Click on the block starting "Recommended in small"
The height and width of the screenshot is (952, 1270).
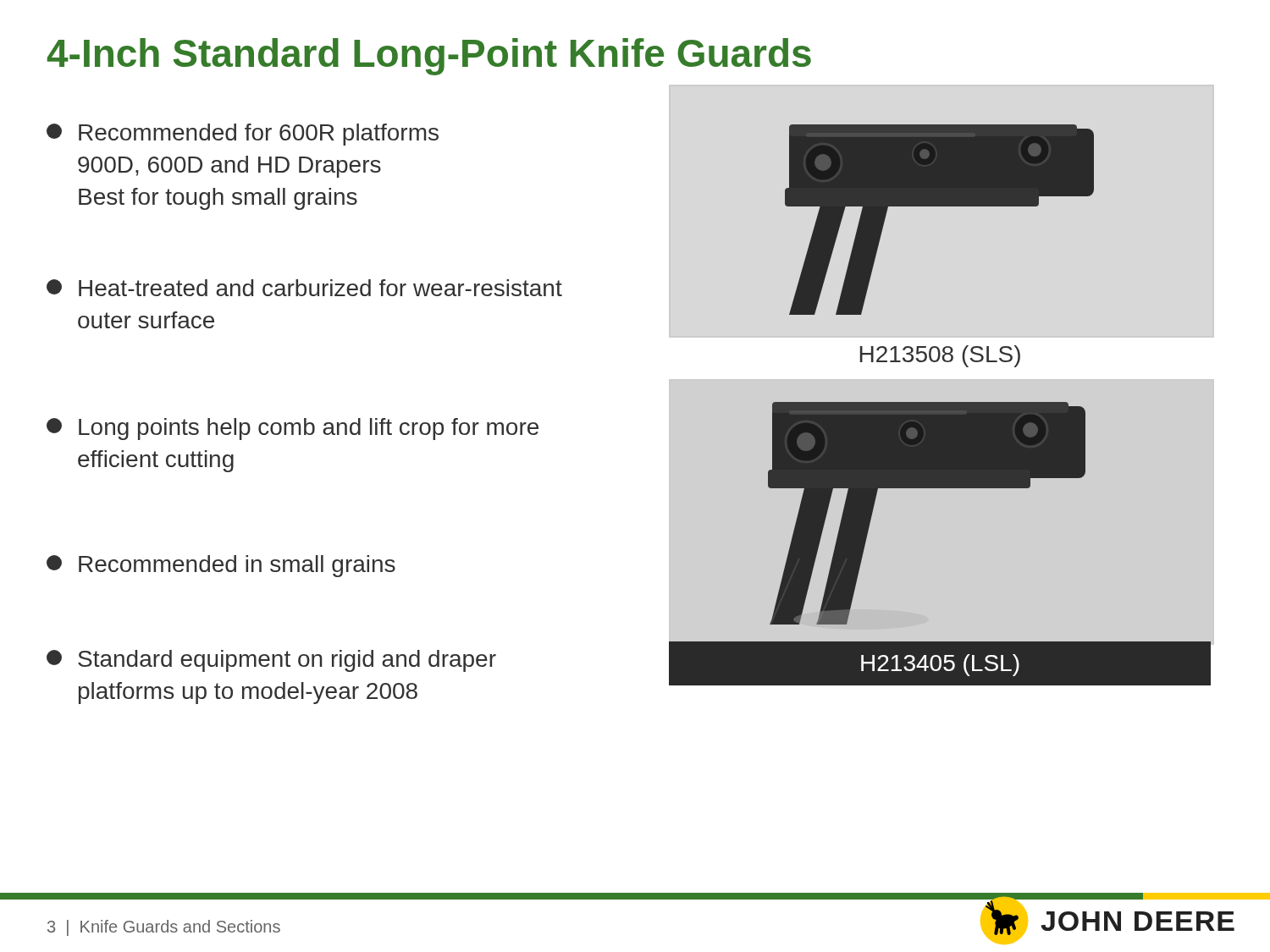pyautogui.click(x=318, y=564)
